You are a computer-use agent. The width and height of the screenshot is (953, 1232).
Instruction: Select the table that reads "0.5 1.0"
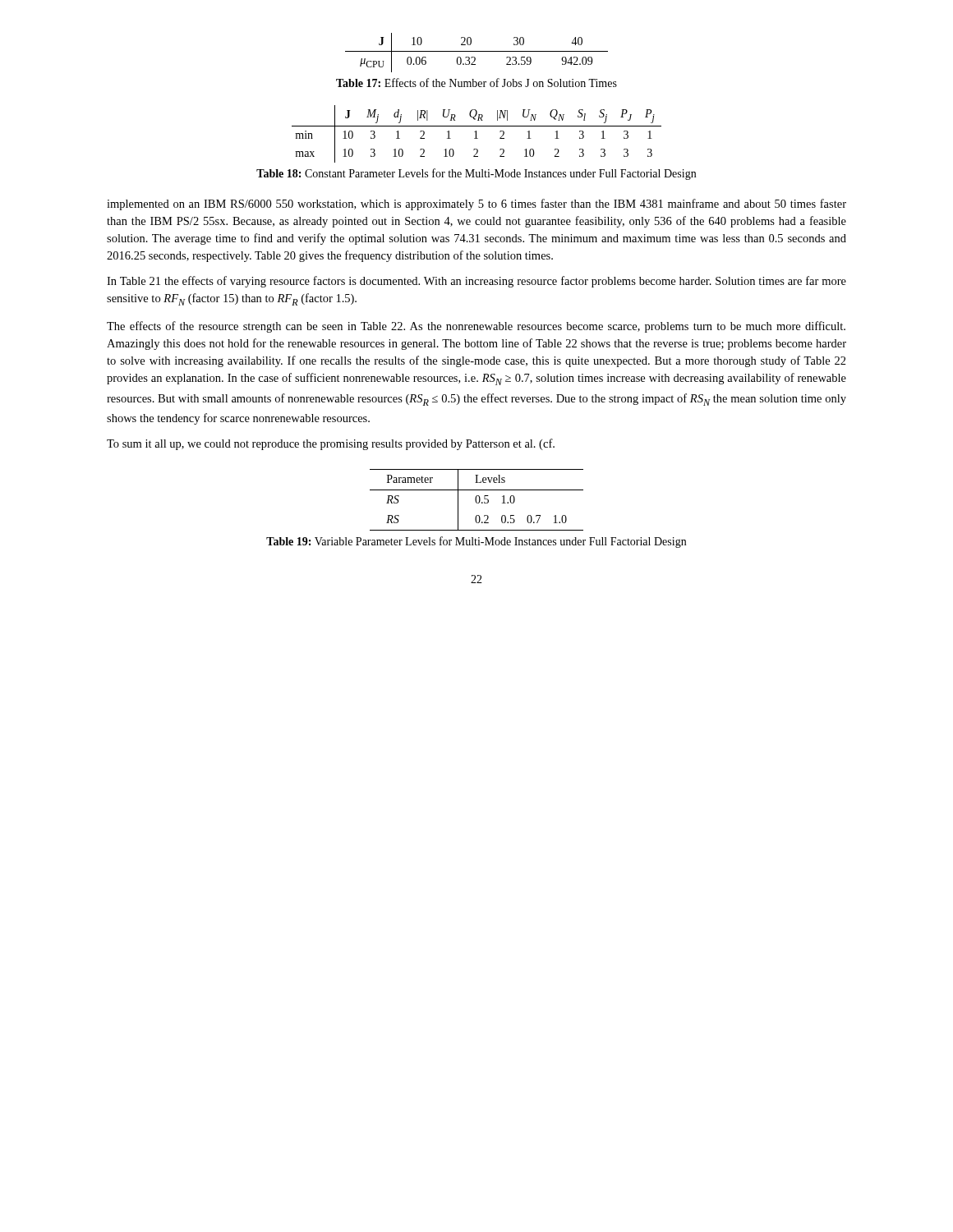tap(476, 500)
